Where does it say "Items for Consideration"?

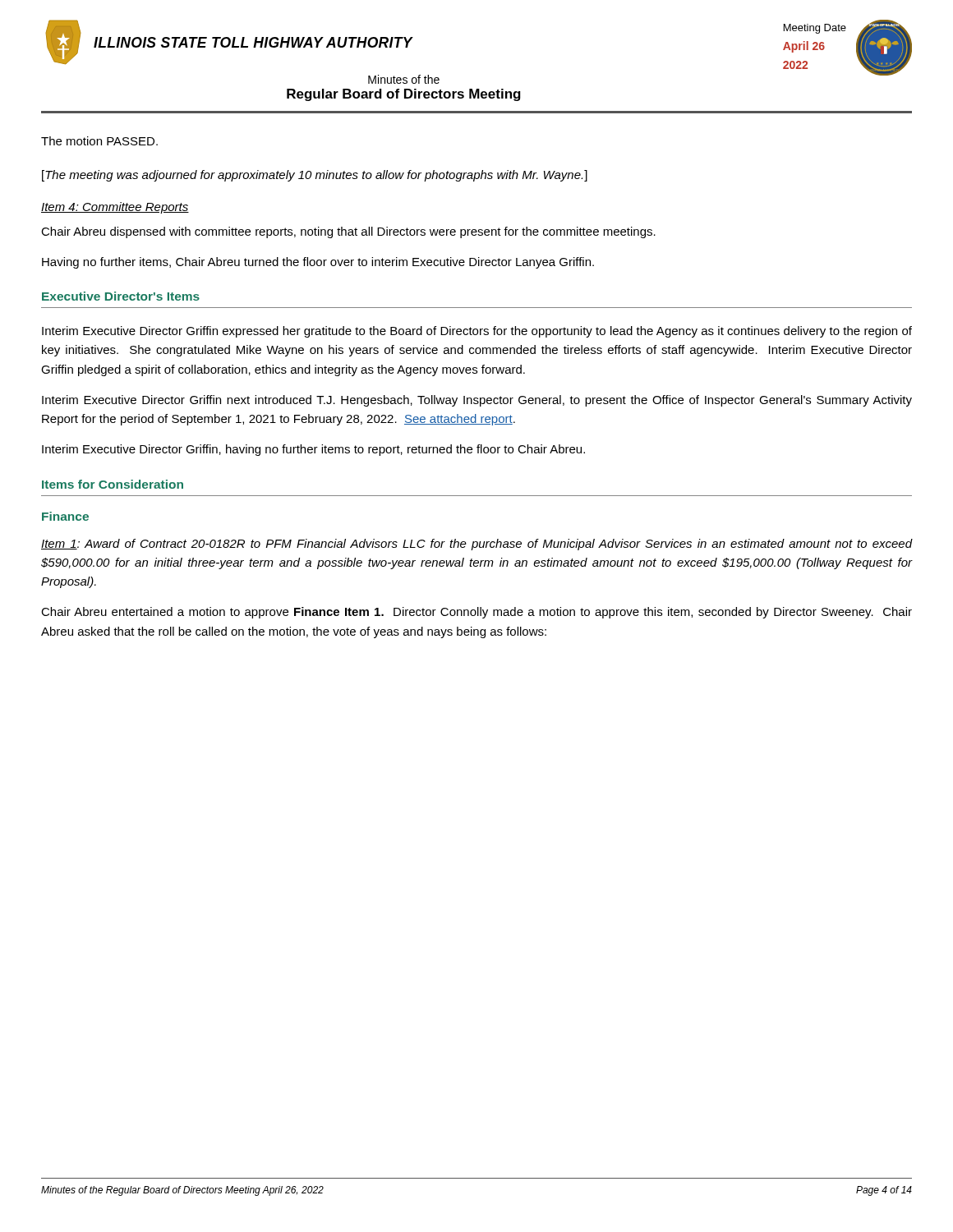pyautogui.click(x=113, y=484)
